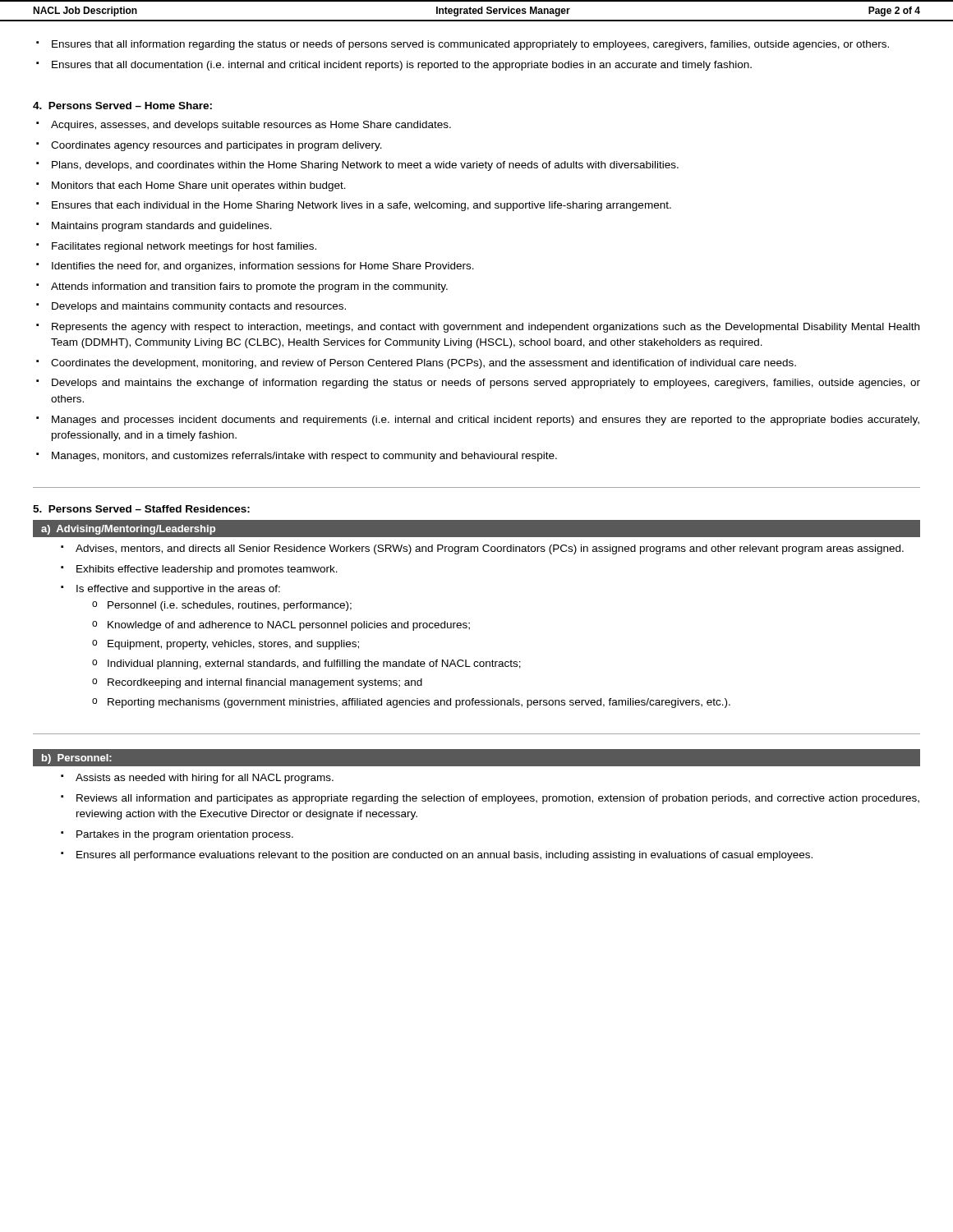Locate the passage starting "Acquires, assesses, and develops suitable"
The width and height of the screenshot is (953, 1232).
(x=251, y=125)
